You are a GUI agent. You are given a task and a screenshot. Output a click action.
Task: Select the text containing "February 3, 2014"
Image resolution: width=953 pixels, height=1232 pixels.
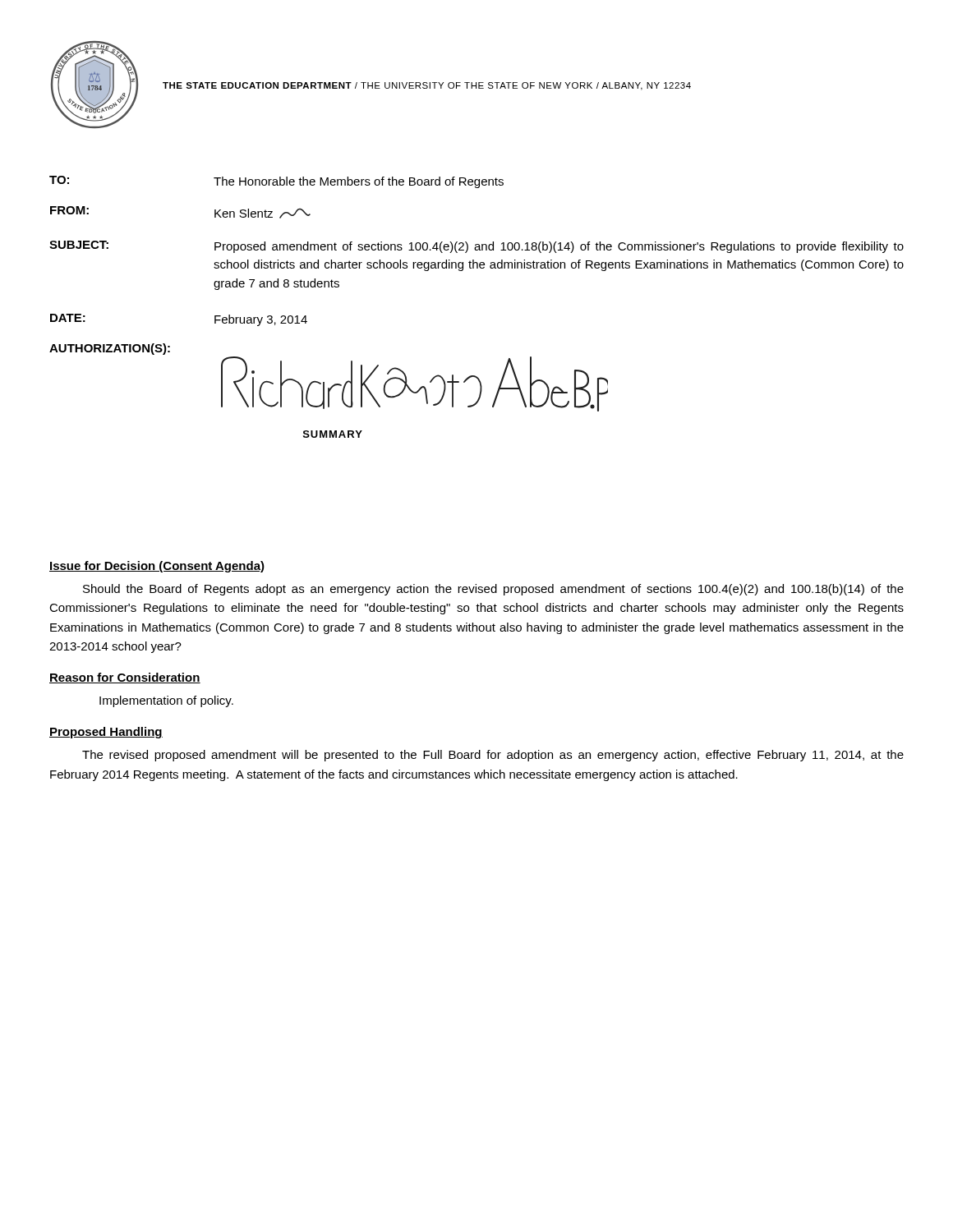(261, 319)
